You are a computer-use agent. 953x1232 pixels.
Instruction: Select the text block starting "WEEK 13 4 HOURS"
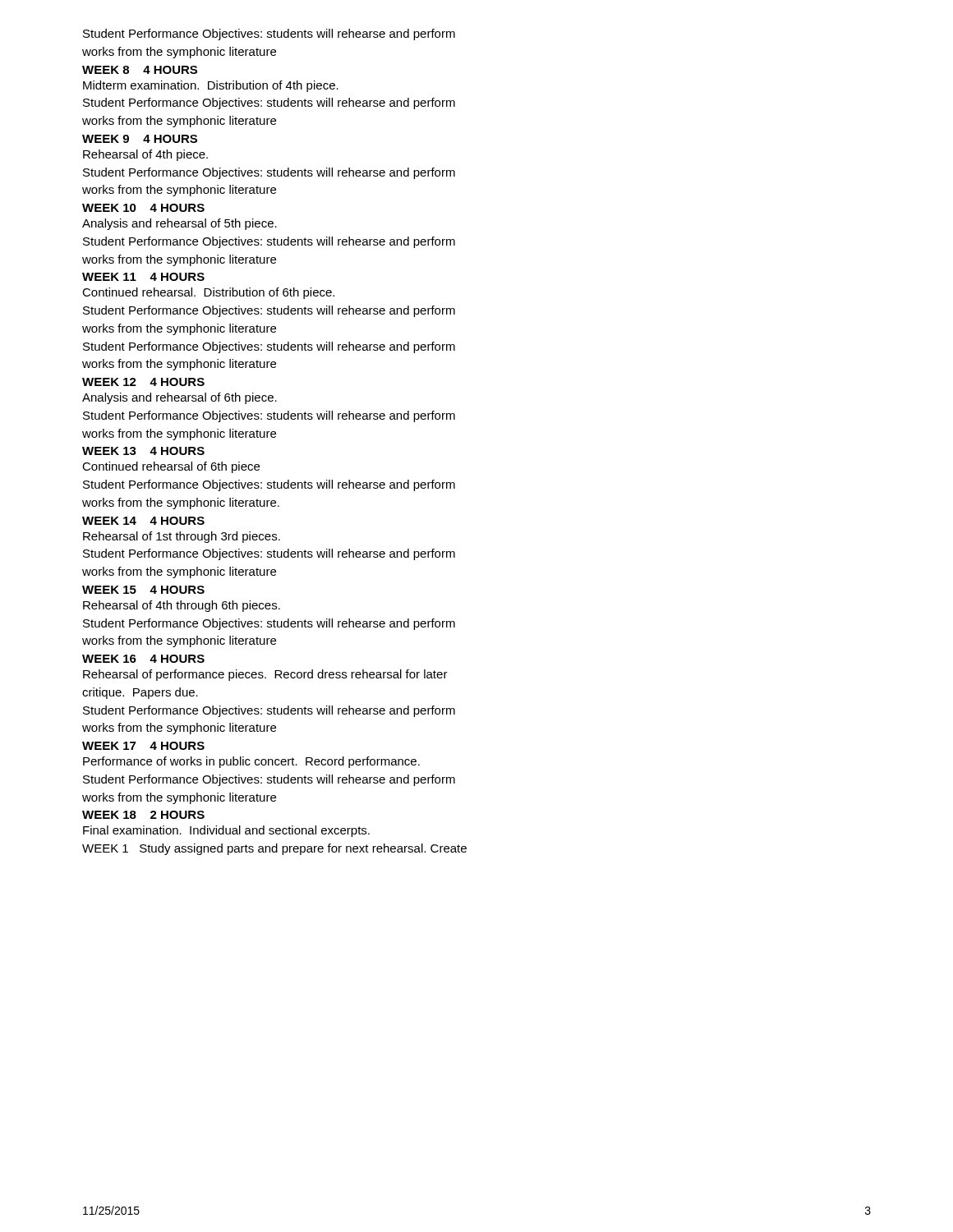(143, 451)
